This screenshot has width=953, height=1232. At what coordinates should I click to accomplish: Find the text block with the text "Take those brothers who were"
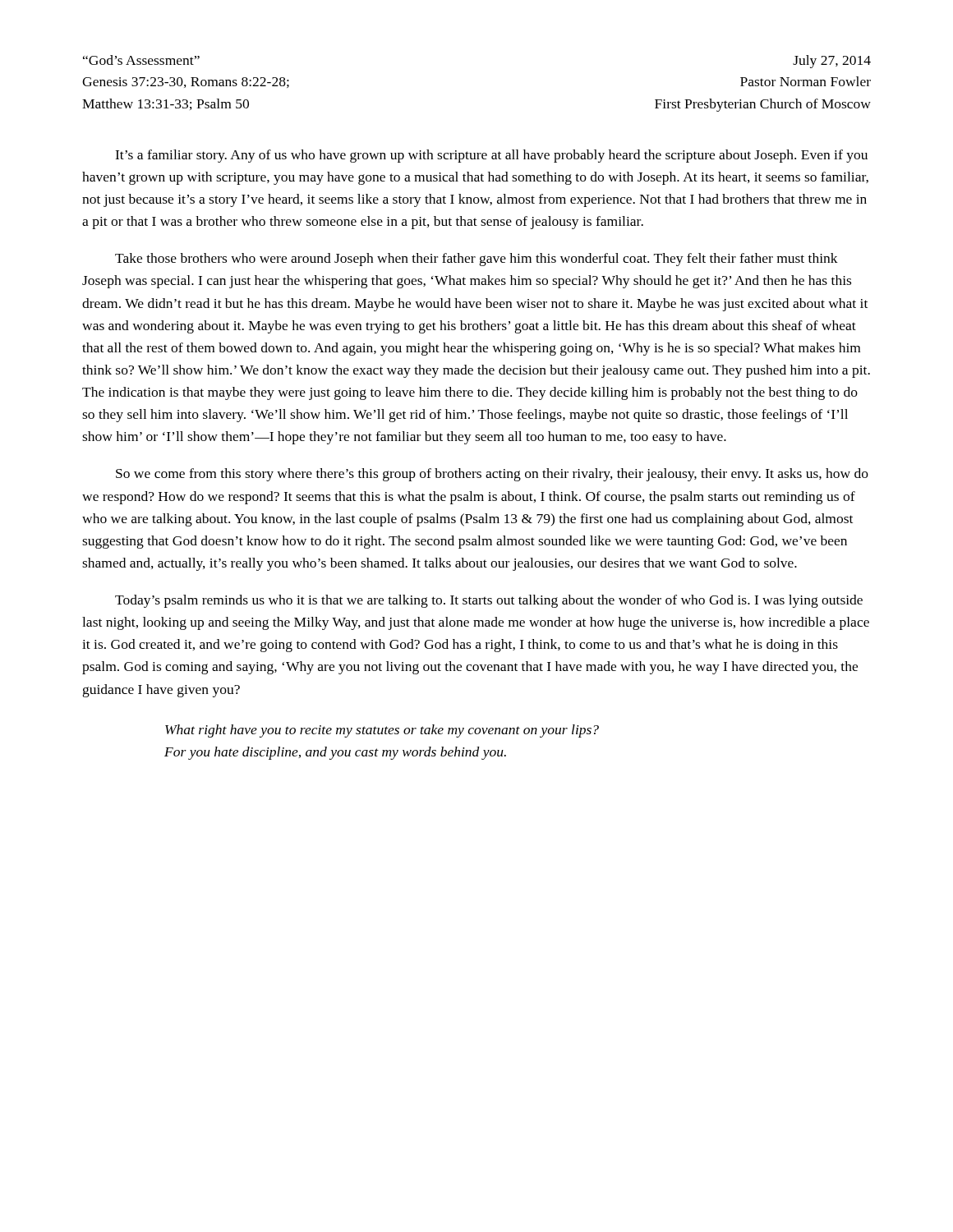[476, 347]
